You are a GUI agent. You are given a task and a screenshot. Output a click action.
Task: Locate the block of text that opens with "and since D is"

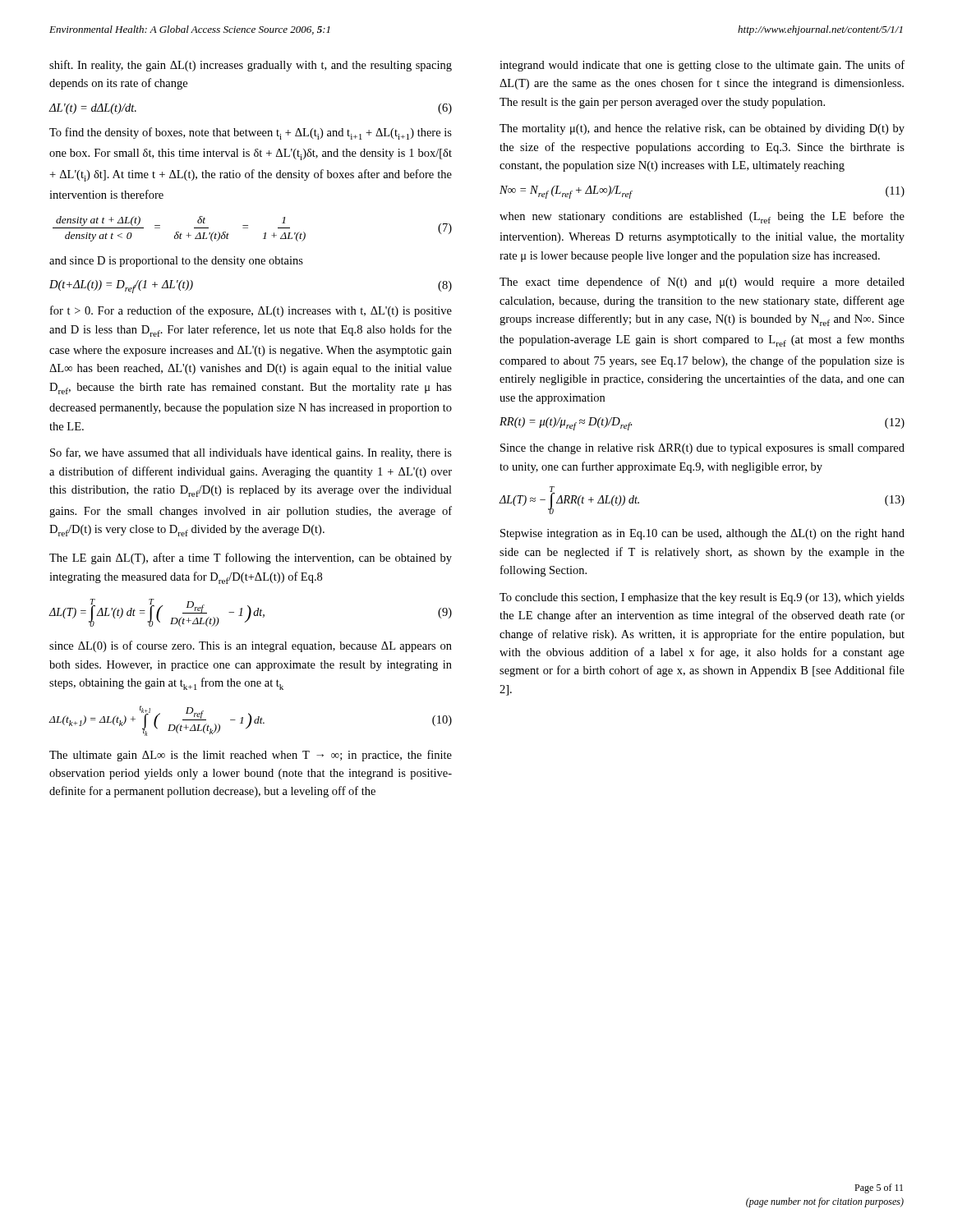click(251, 260)
